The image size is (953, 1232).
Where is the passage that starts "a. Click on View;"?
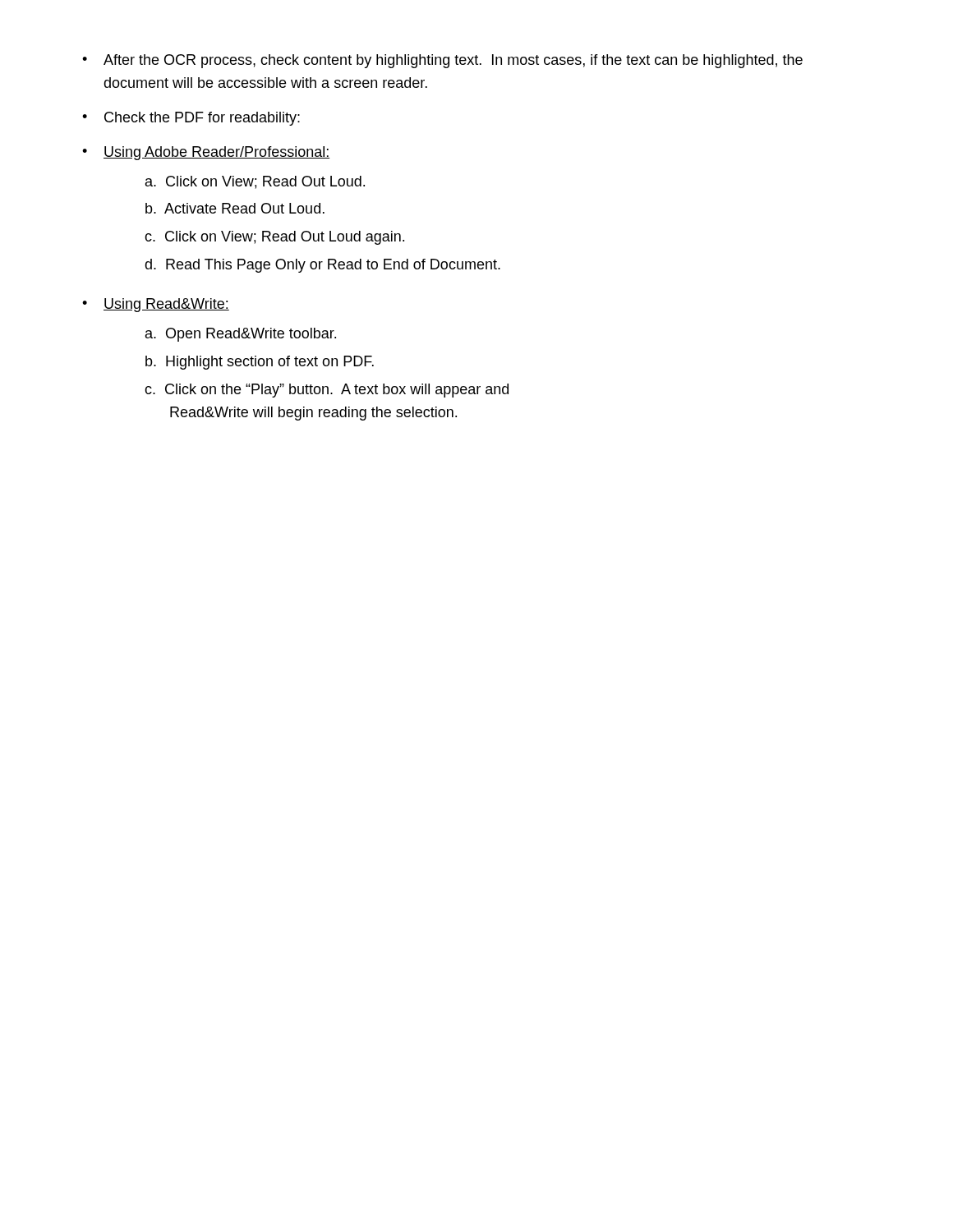[x=255, y=181]
